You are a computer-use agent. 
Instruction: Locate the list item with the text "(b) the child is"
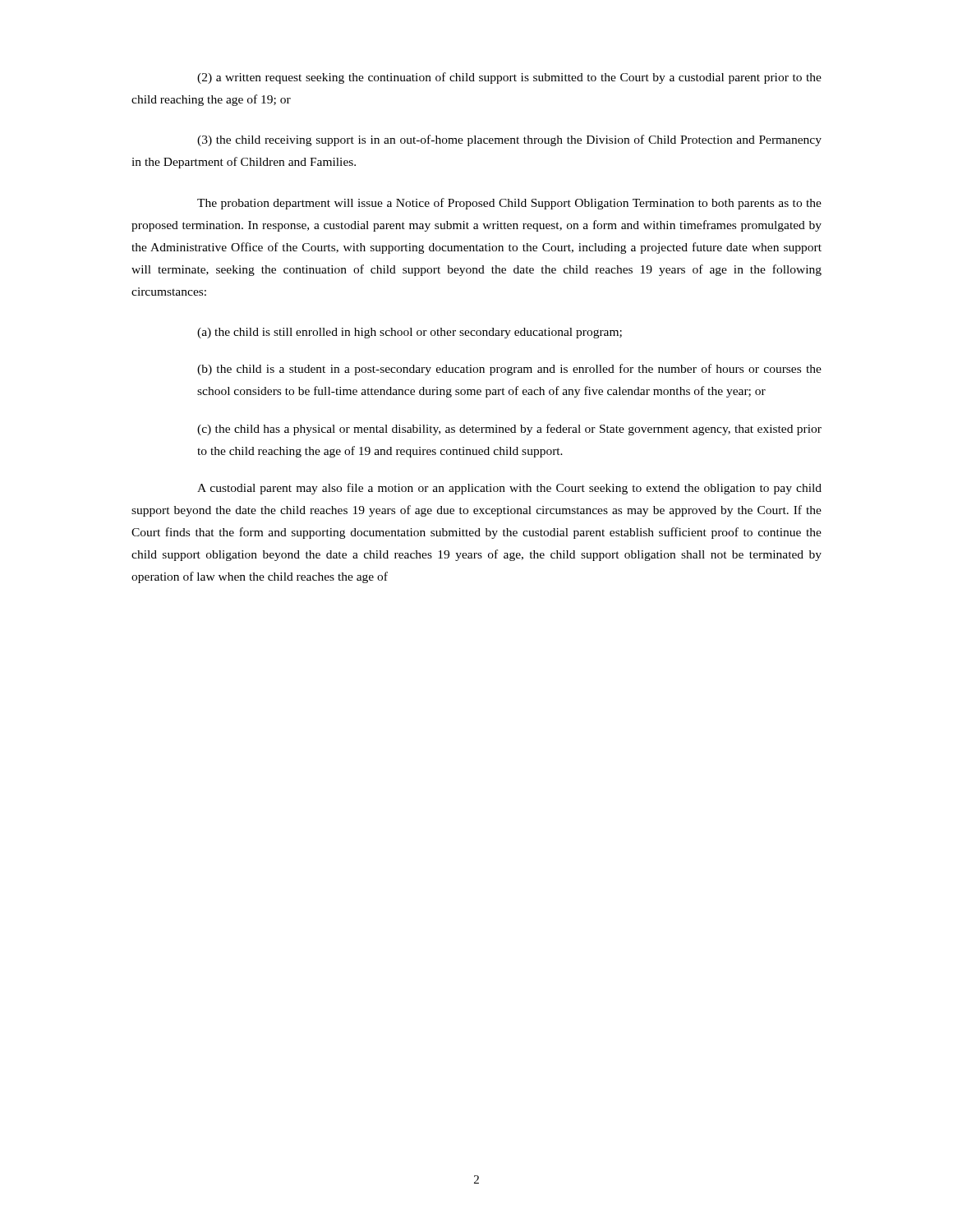pyautogui.click(x=476, y=380)
